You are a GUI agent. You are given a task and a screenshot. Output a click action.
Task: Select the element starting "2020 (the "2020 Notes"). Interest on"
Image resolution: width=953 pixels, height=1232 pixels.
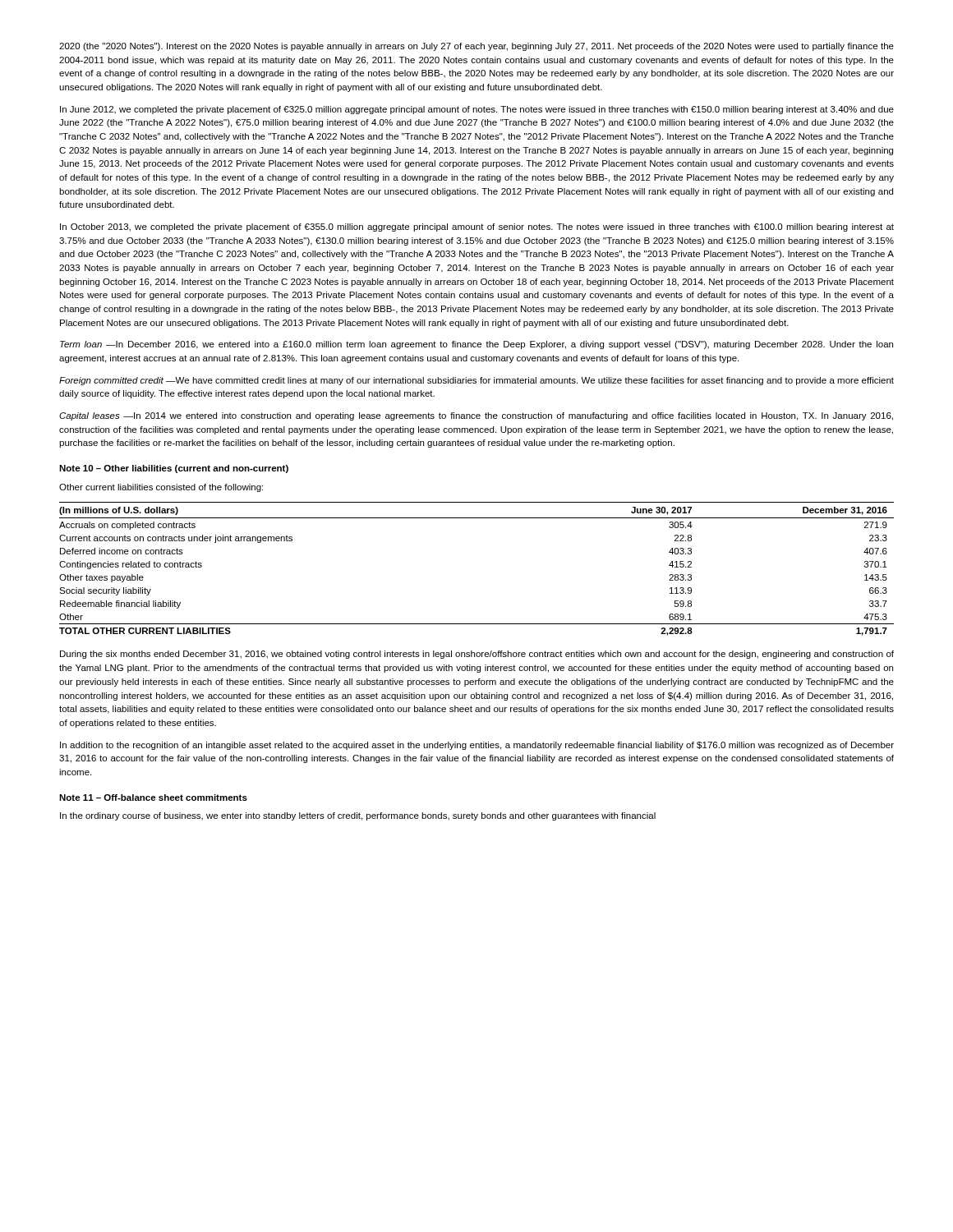(476, 67)
